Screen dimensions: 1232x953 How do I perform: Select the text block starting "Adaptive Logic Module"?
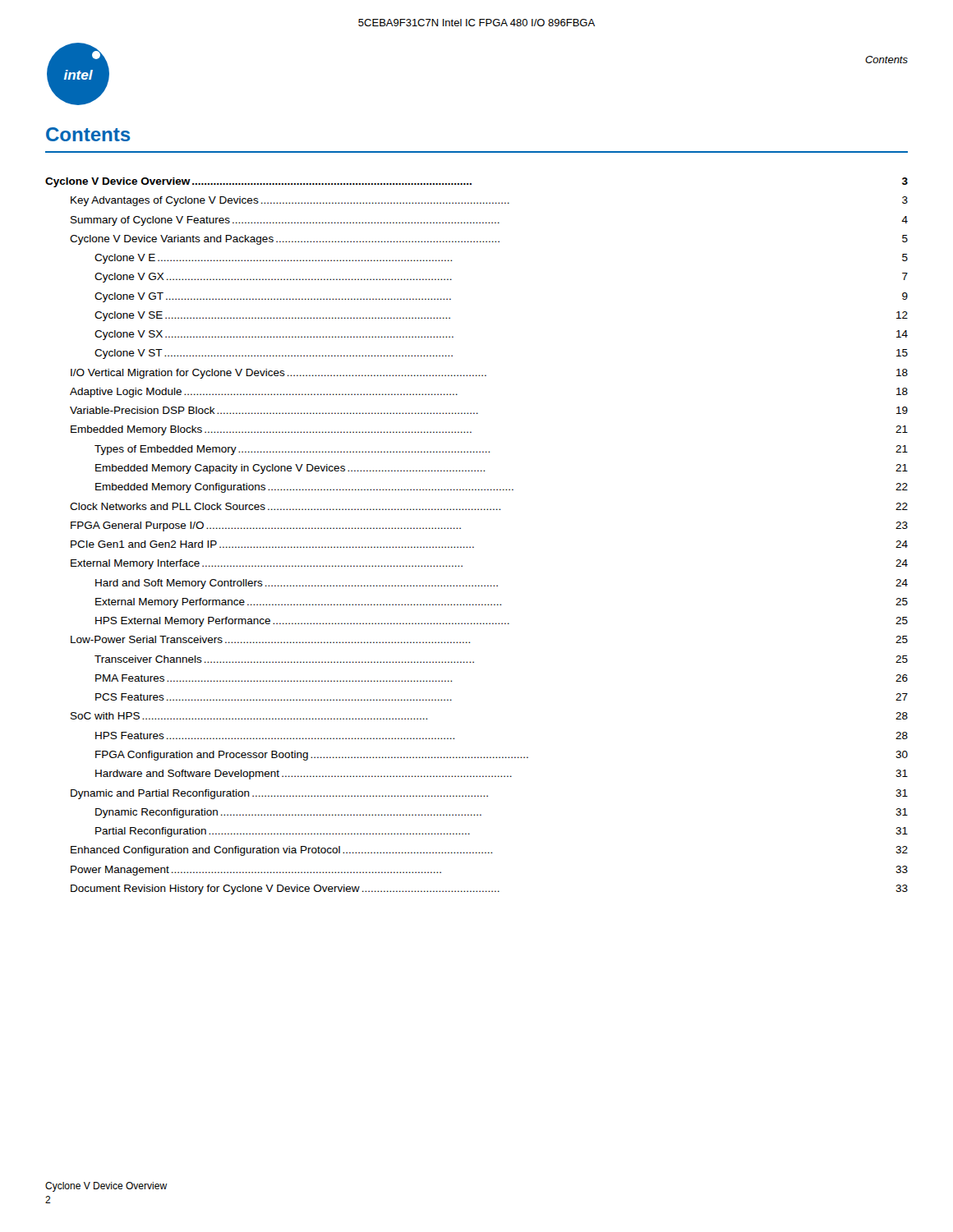pyautogui.click(x=124, y=394)
